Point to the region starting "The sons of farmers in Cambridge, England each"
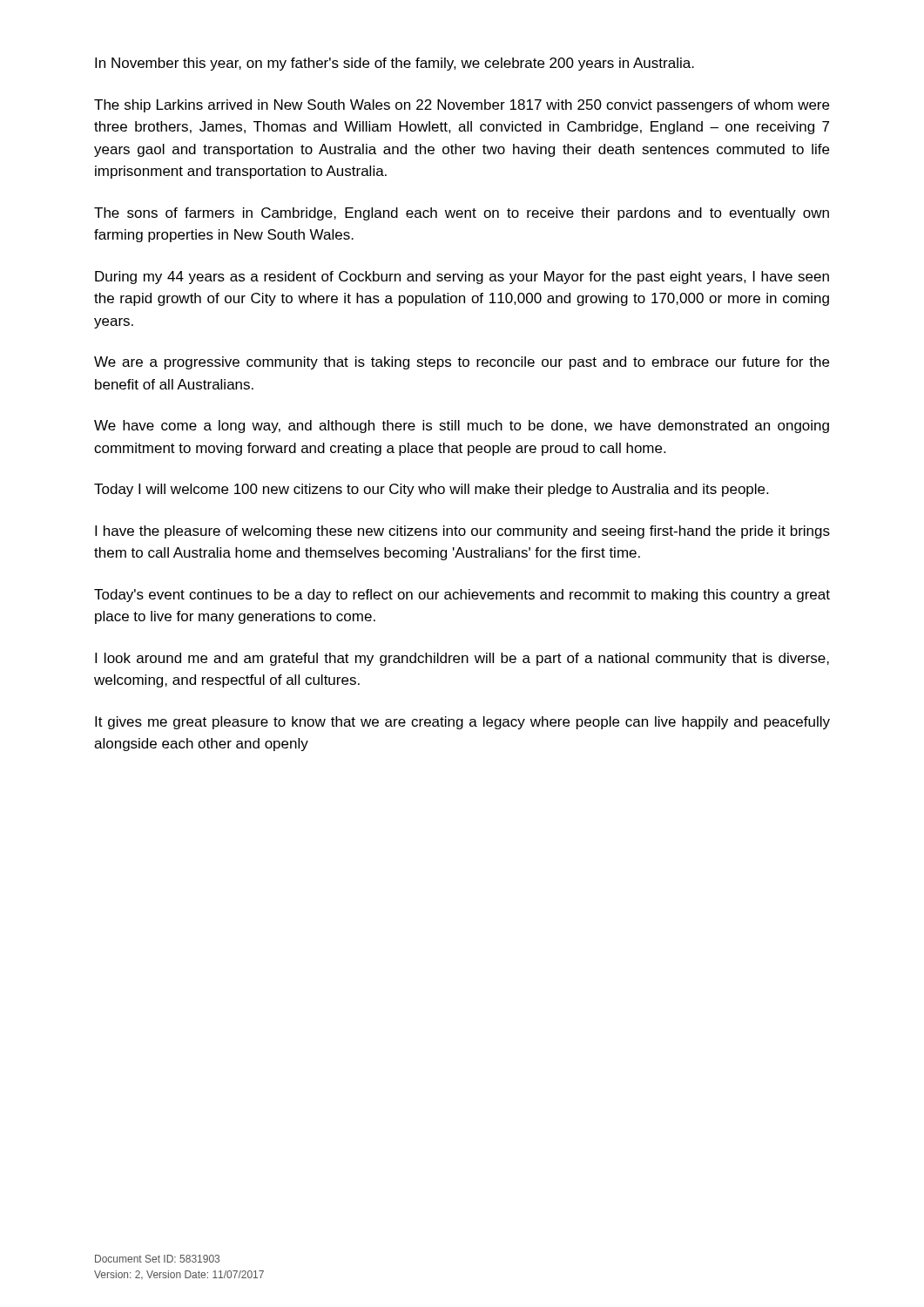Image resolution: width=924 pixels, height=1307 pixels. tap(462, 224)
